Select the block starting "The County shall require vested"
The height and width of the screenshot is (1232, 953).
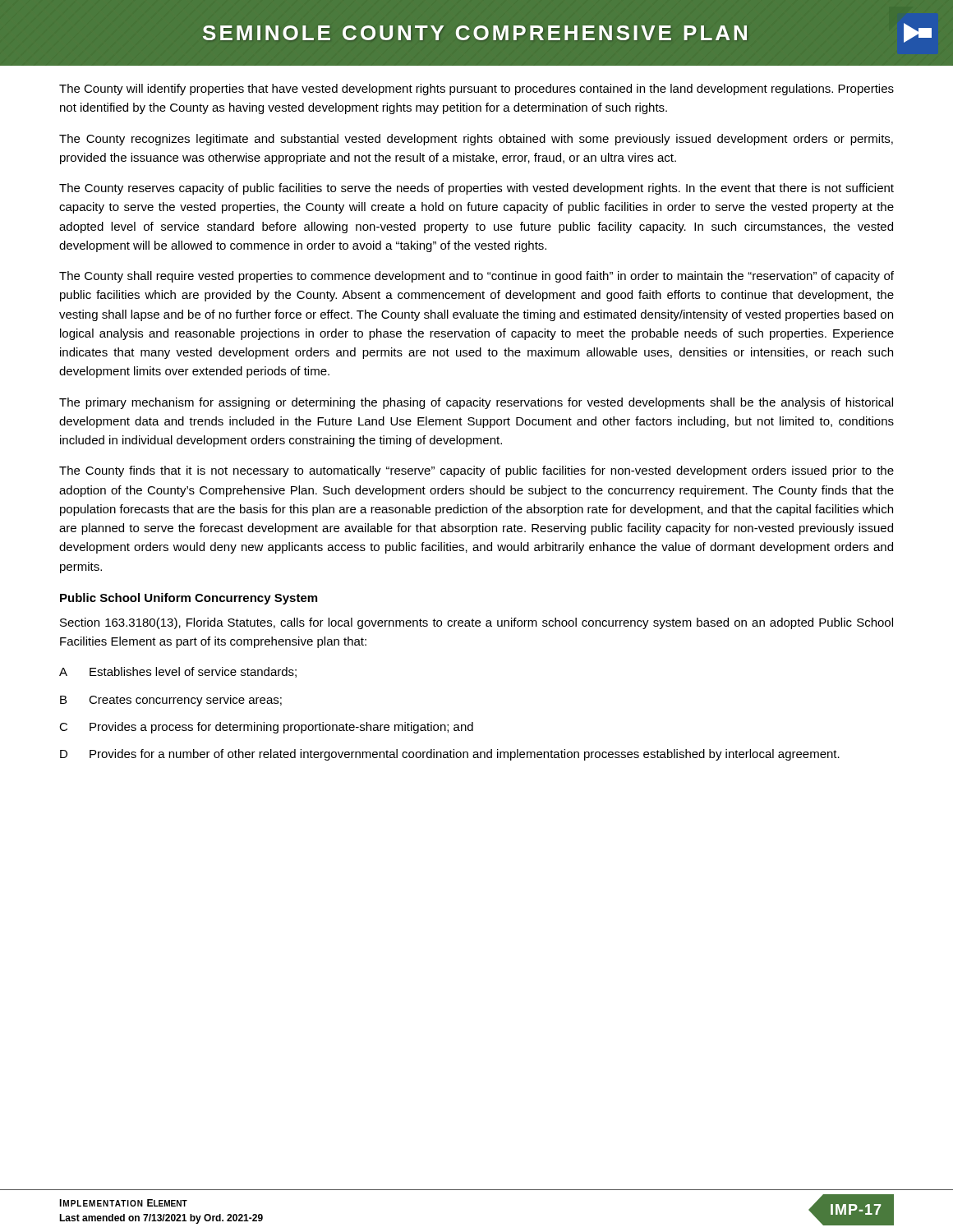pyautogui.click(x=476, y=323)
